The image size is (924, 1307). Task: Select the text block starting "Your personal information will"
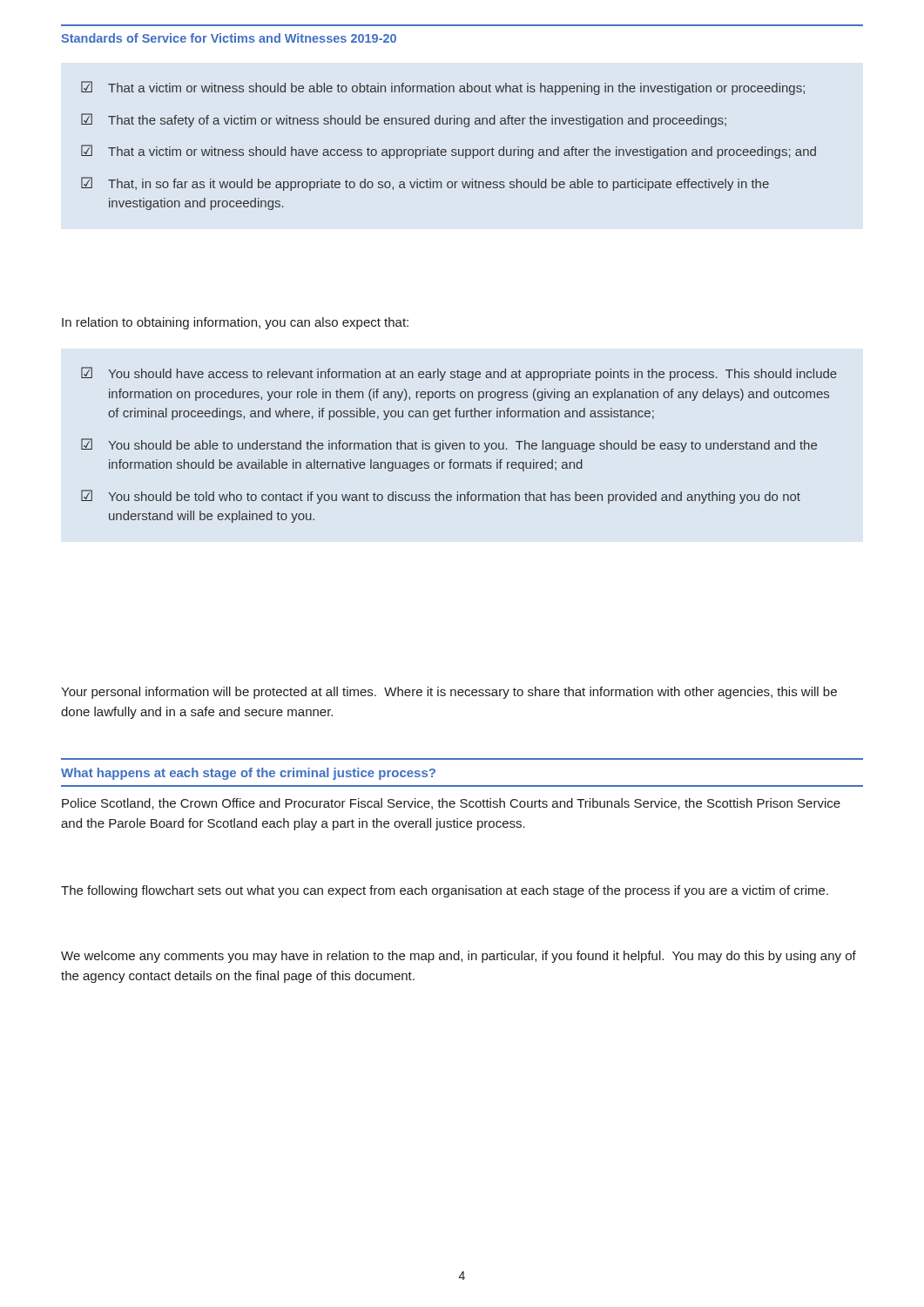pos(449,702)
